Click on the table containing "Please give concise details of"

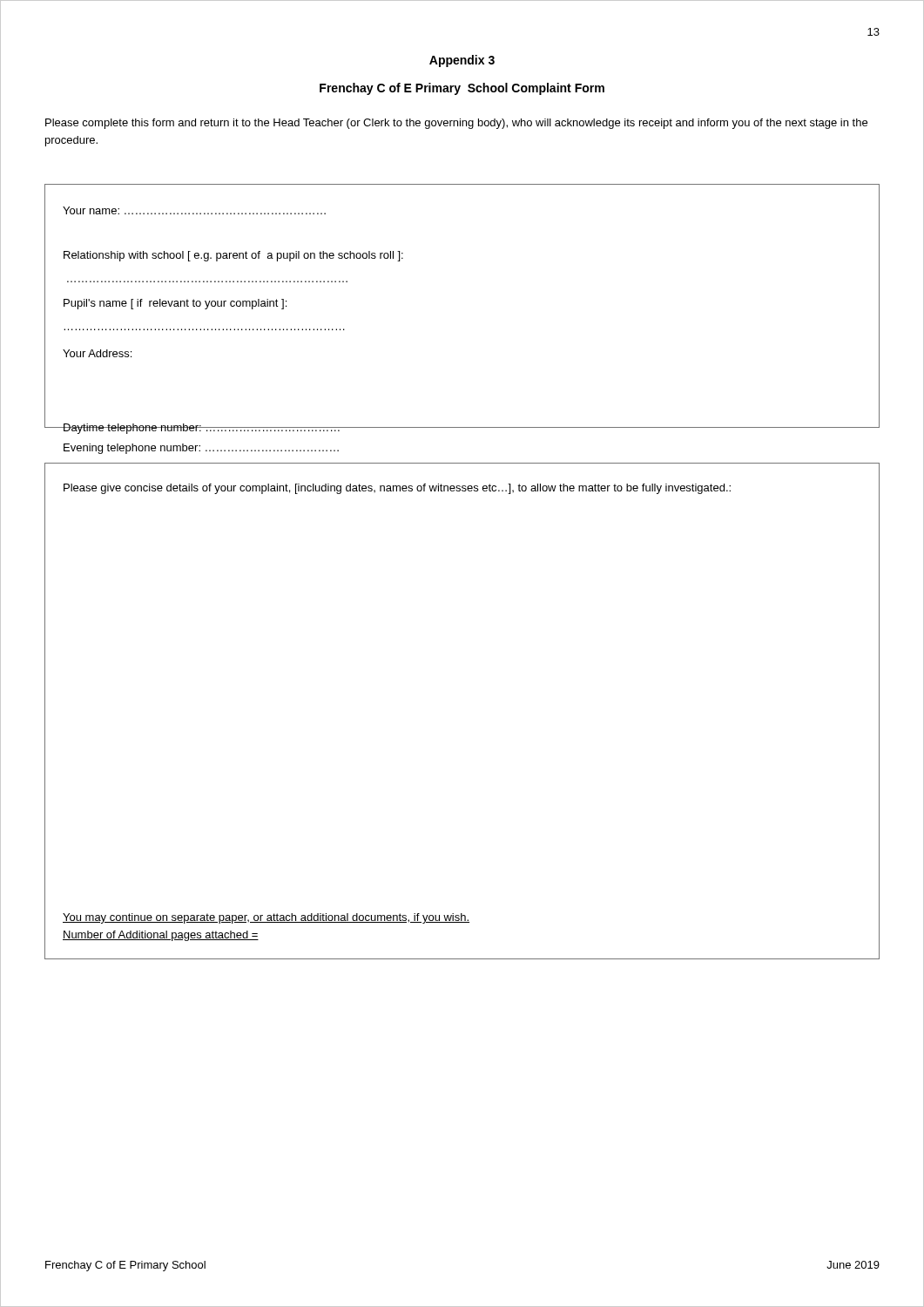click(462, 711)
